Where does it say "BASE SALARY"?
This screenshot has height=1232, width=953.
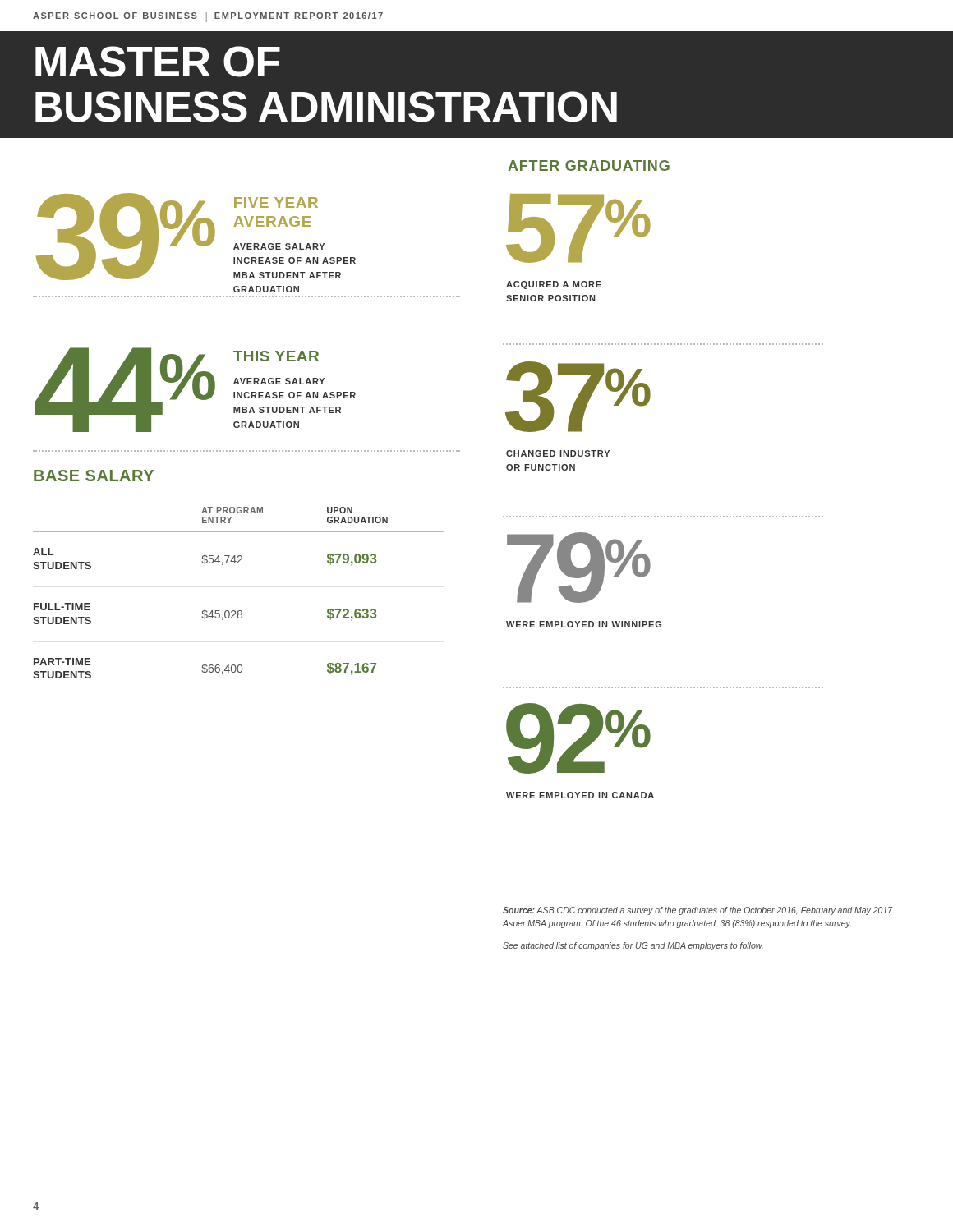(x=94, y=476)
